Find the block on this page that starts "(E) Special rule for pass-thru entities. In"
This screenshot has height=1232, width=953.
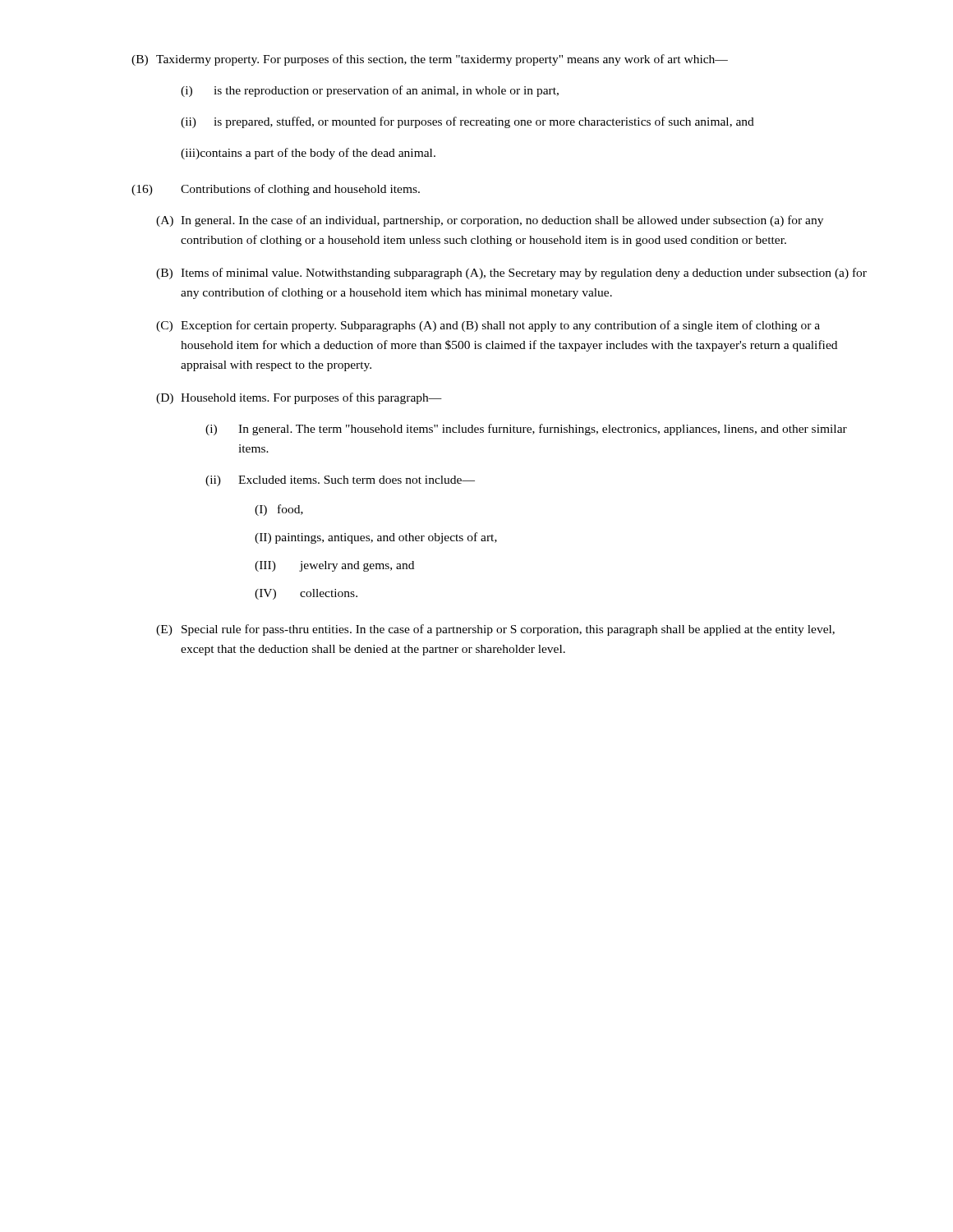[x=513, y=639]
